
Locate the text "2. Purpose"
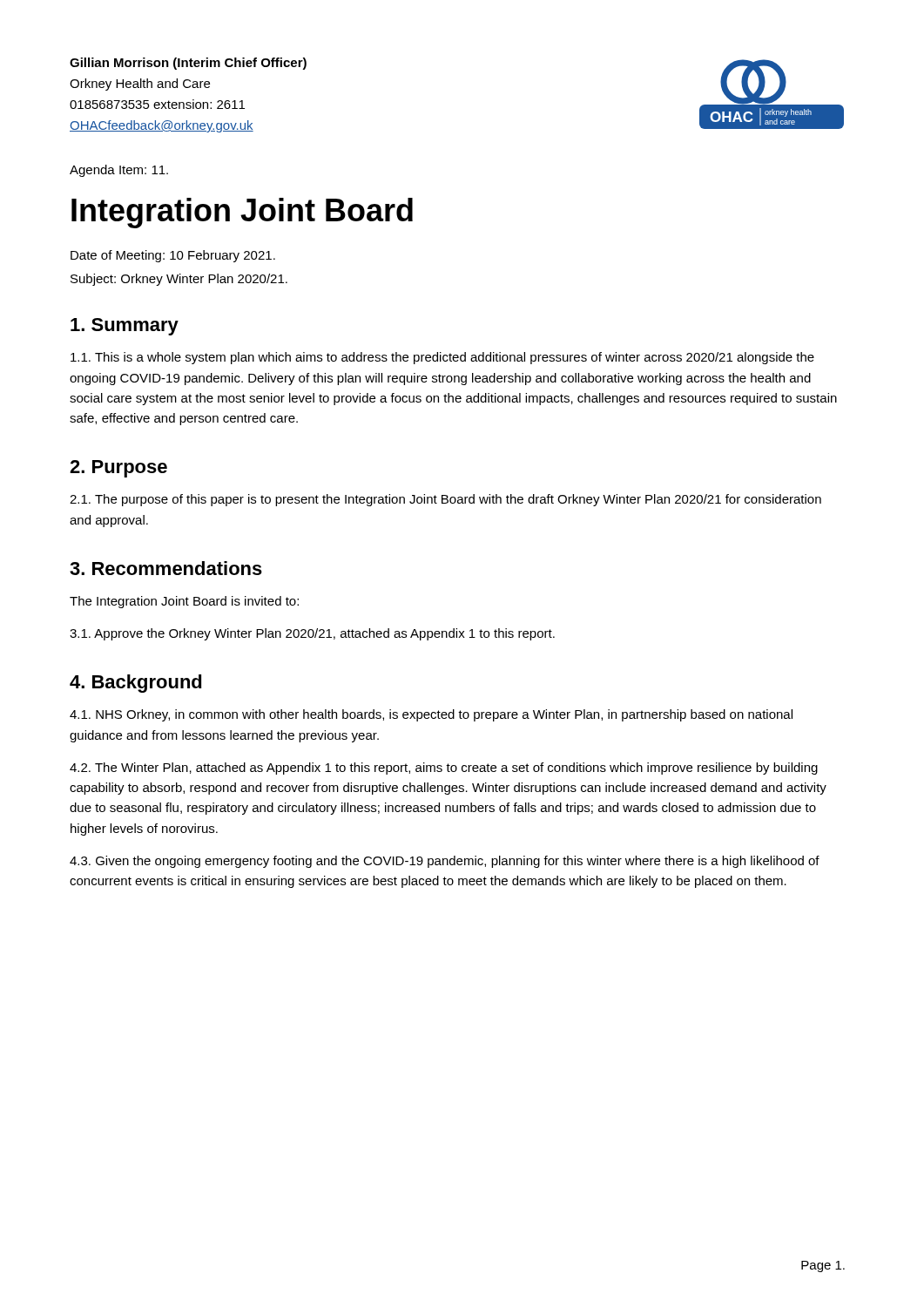point(119,467)
